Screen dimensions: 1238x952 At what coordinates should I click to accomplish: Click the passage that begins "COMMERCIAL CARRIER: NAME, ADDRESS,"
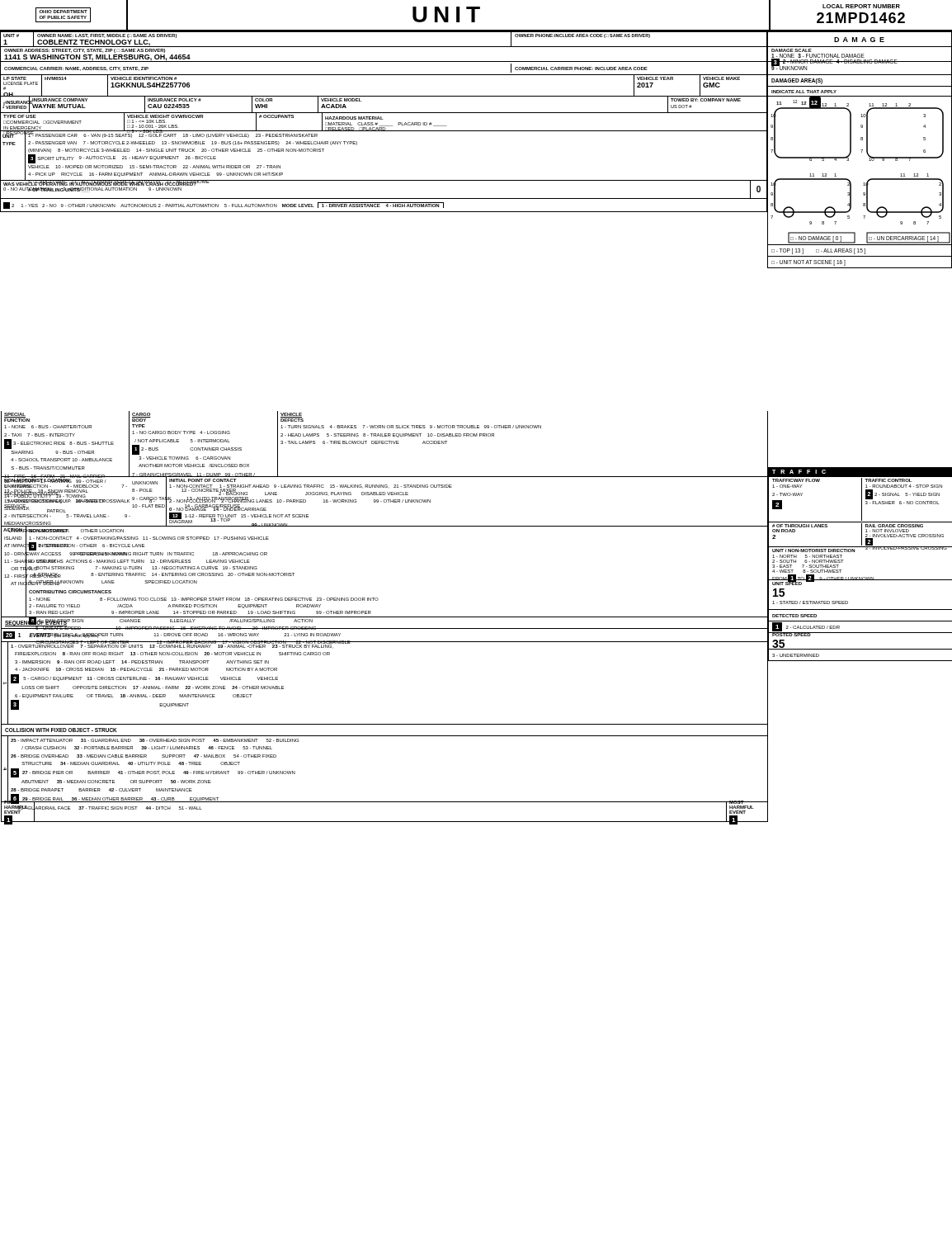pyautogui.click(x=384, y=68)
